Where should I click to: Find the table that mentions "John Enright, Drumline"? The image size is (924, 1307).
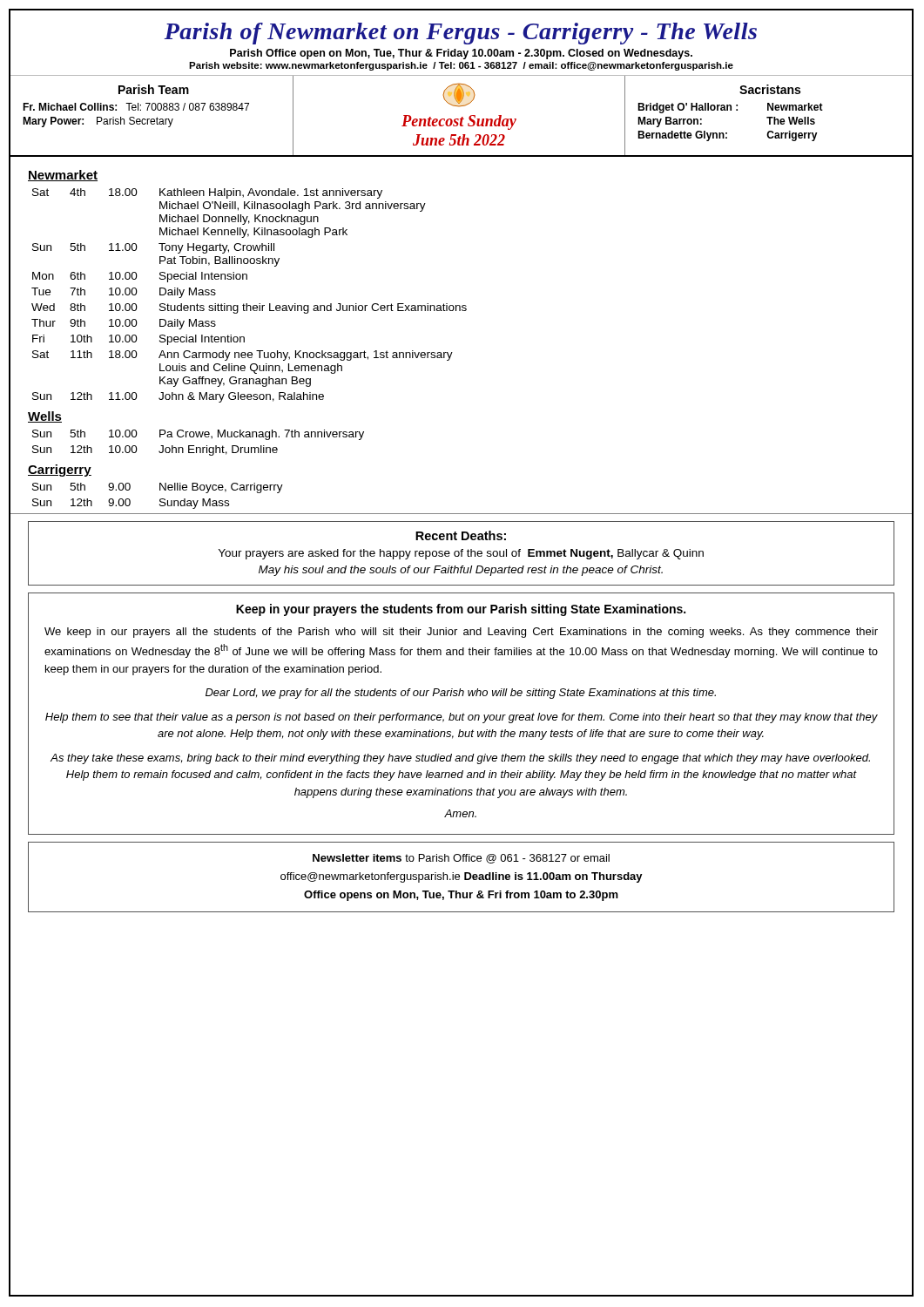click(461, 441)
